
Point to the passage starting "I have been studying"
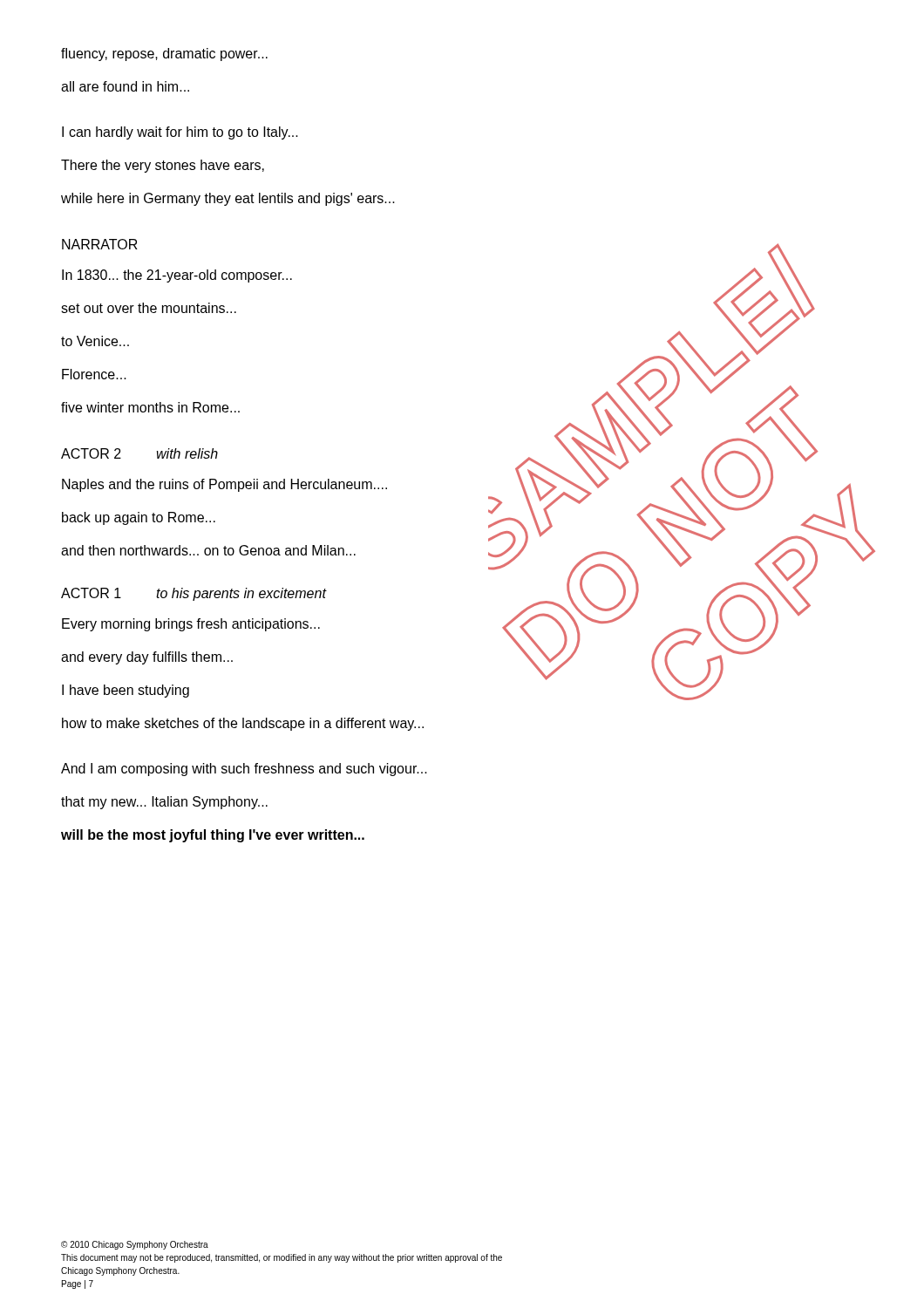pos(125,690)
